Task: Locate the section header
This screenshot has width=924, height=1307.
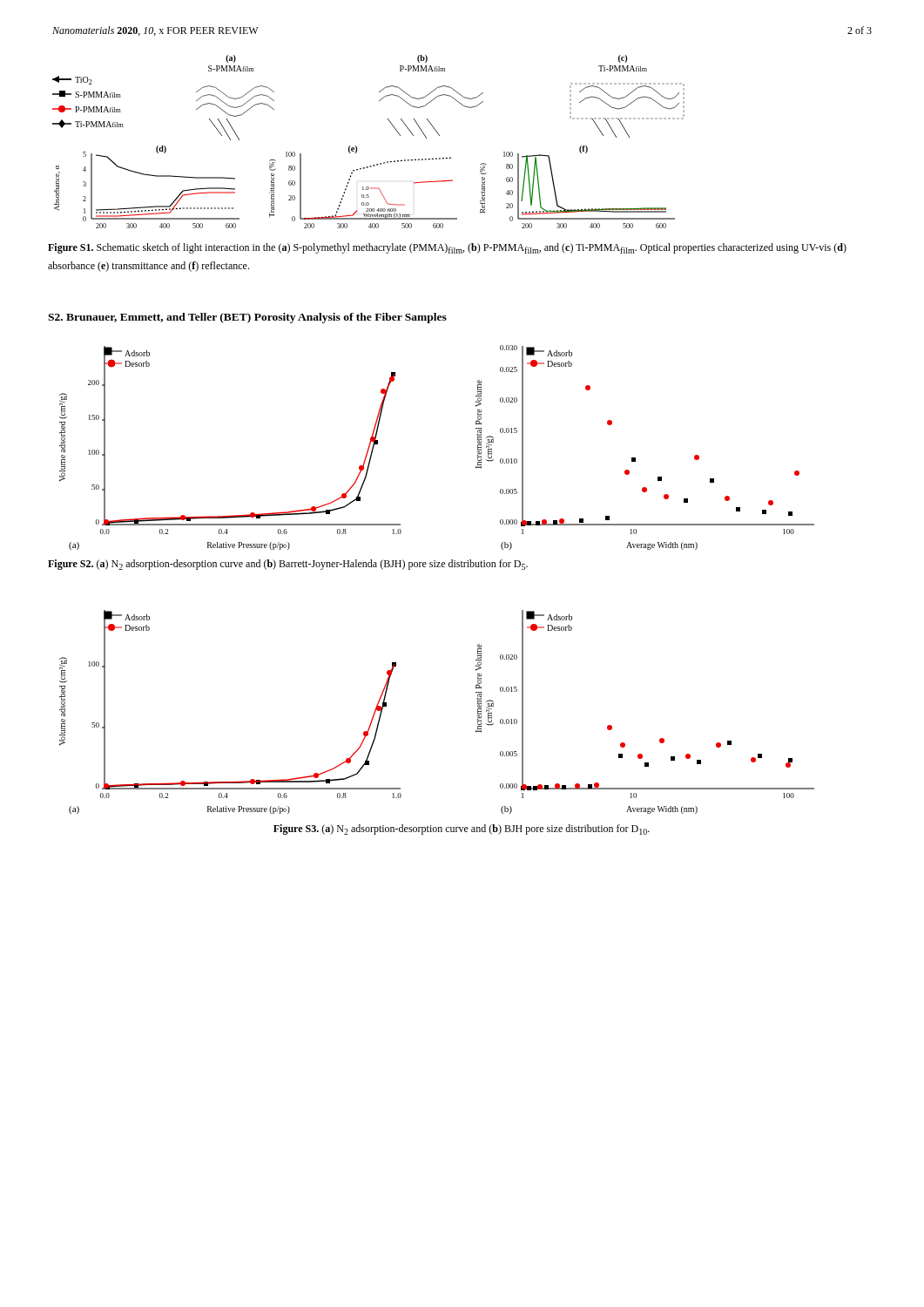Action: click(x=247, y=317)
